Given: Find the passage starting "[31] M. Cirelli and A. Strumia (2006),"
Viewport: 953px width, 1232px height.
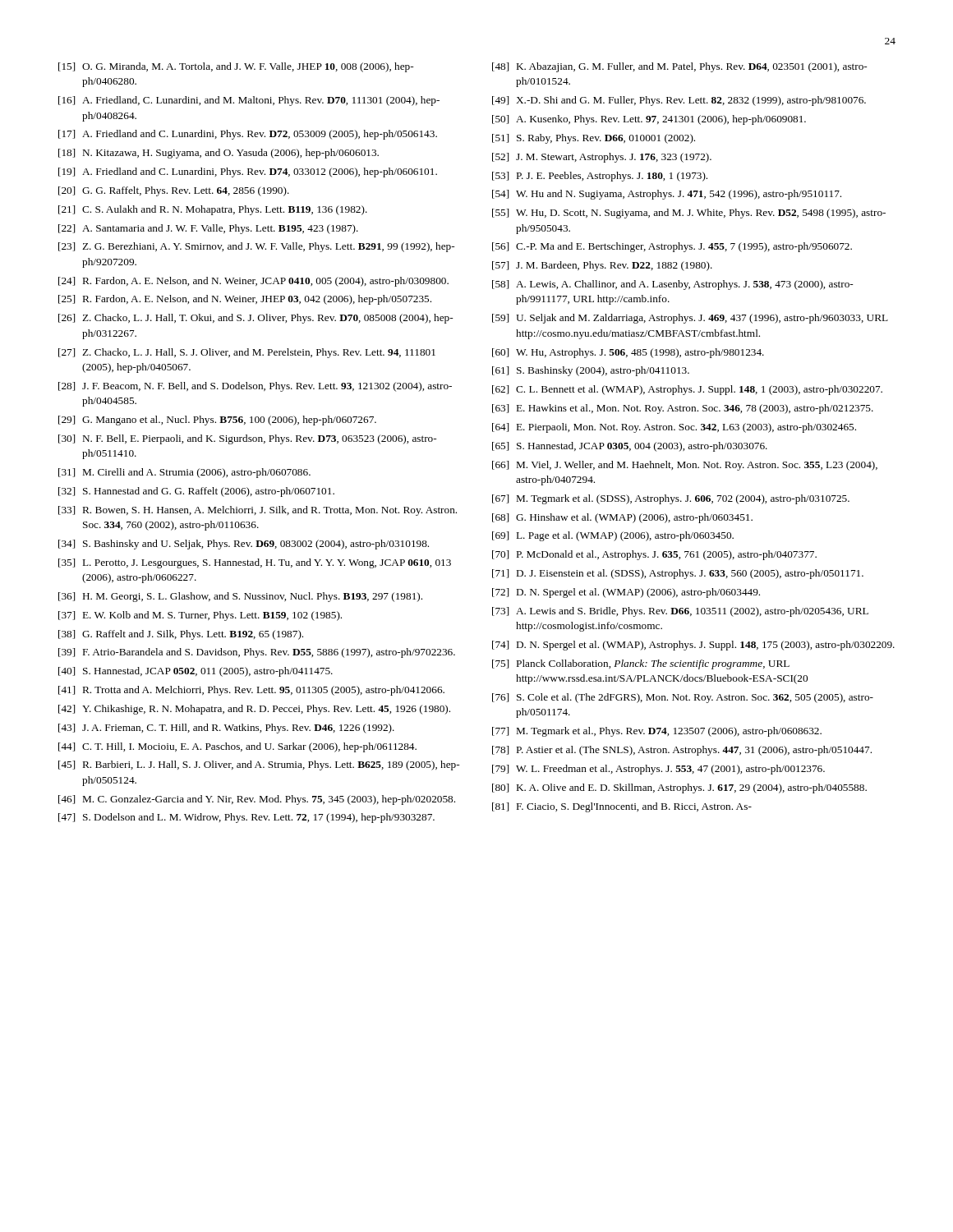Looking at the screenshot, I should pyautogui.click(x=260, y=472).
